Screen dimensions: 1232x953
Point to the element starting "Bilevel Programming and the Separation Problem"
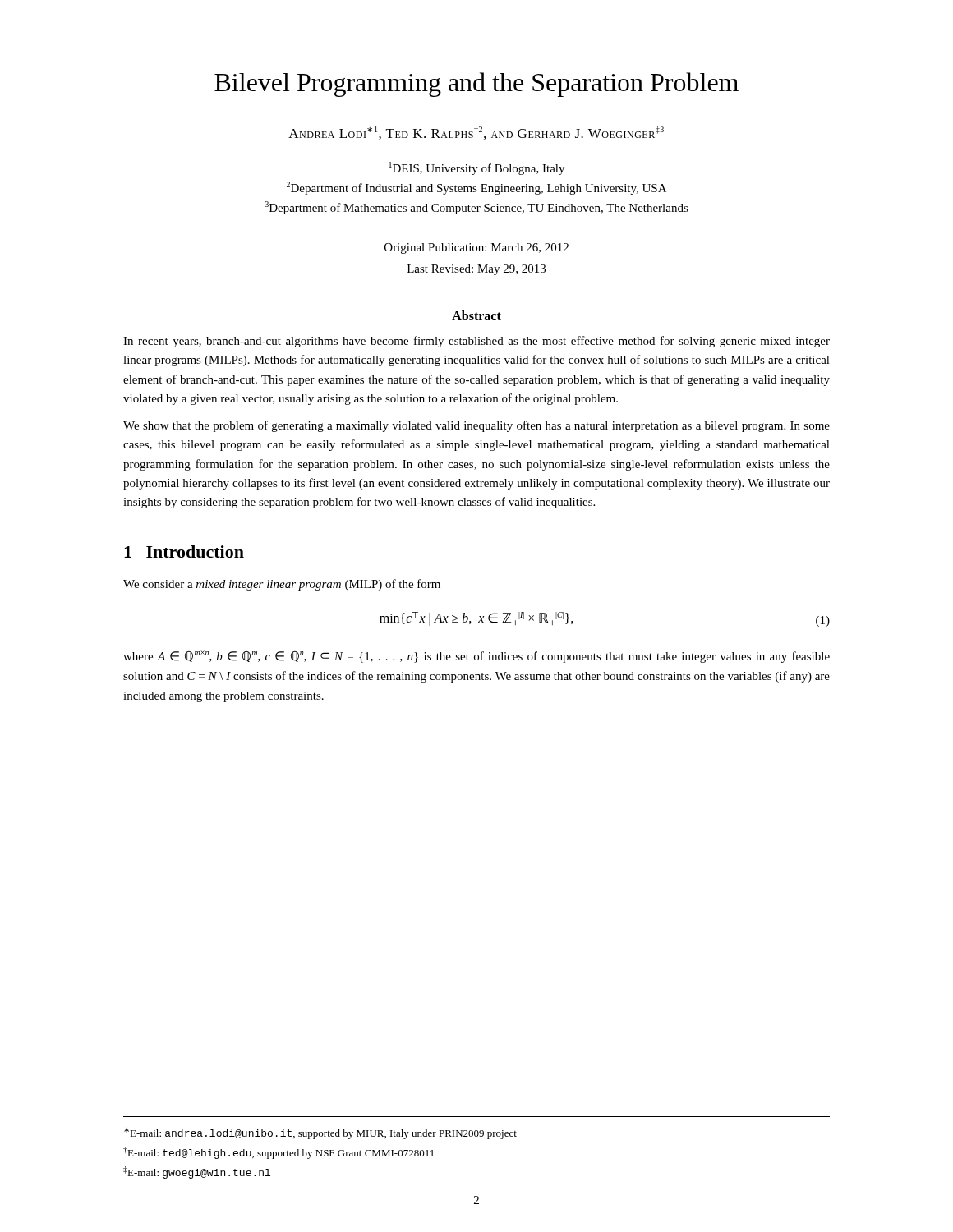pyautogui.click(x=476, y=83)
